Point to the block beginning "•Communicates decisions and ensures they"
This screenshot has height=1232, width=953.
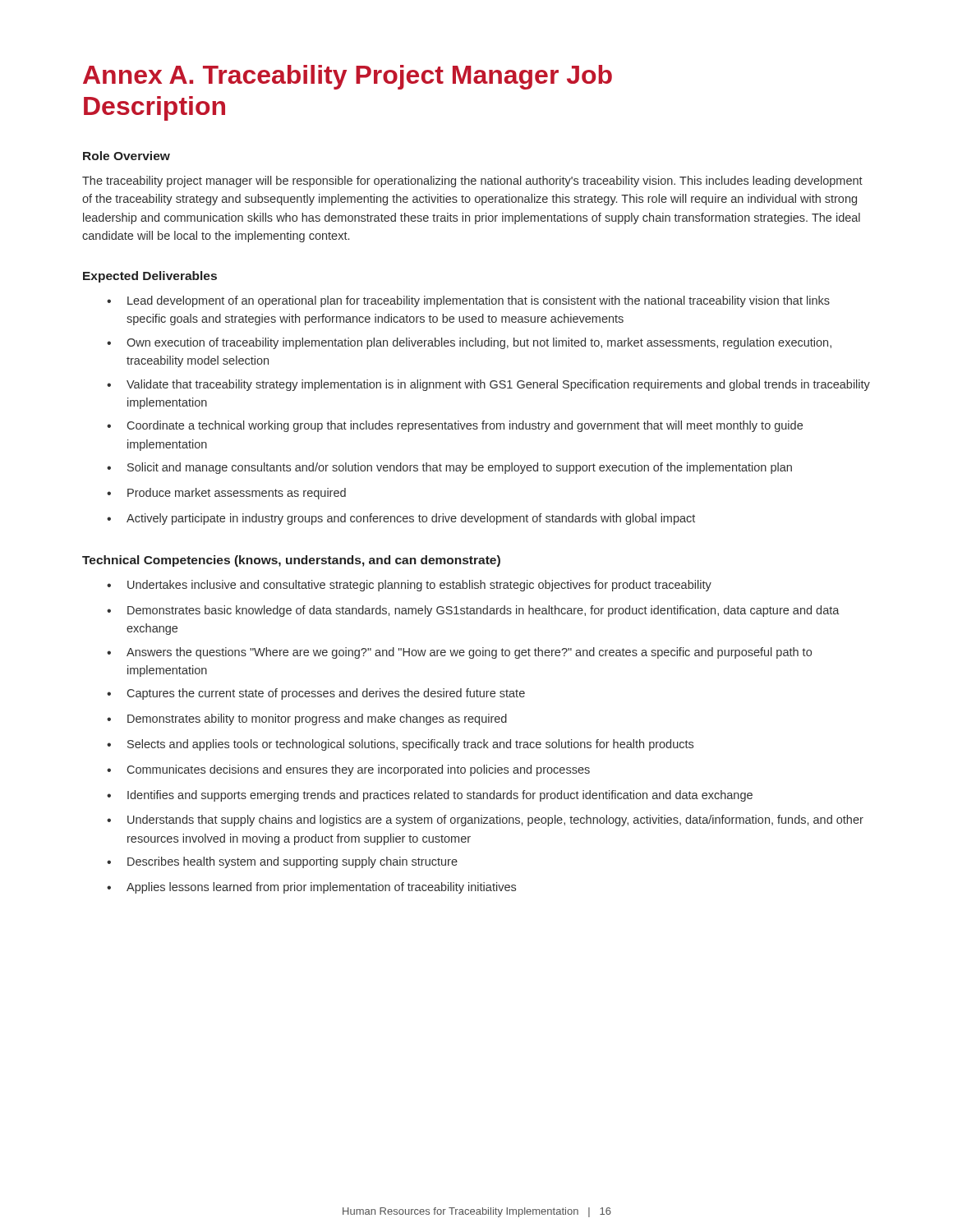coord(489,771)
